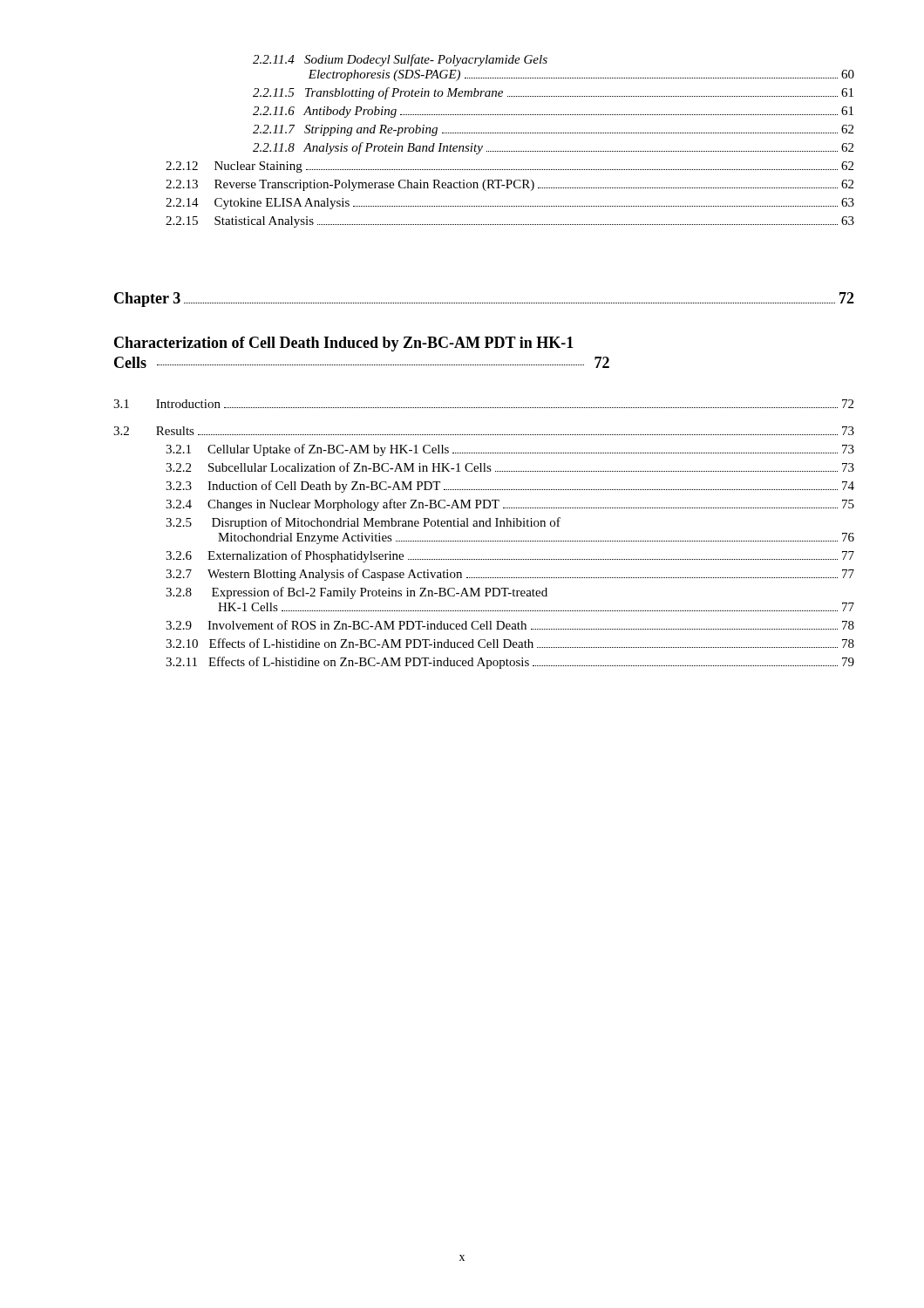Point to the text starting "2.2.11.4 Sodium Dodecyl Sulfate- Polyacrylamide Gels"
Screen dimensions: 1308x924
tap(554, 67)
